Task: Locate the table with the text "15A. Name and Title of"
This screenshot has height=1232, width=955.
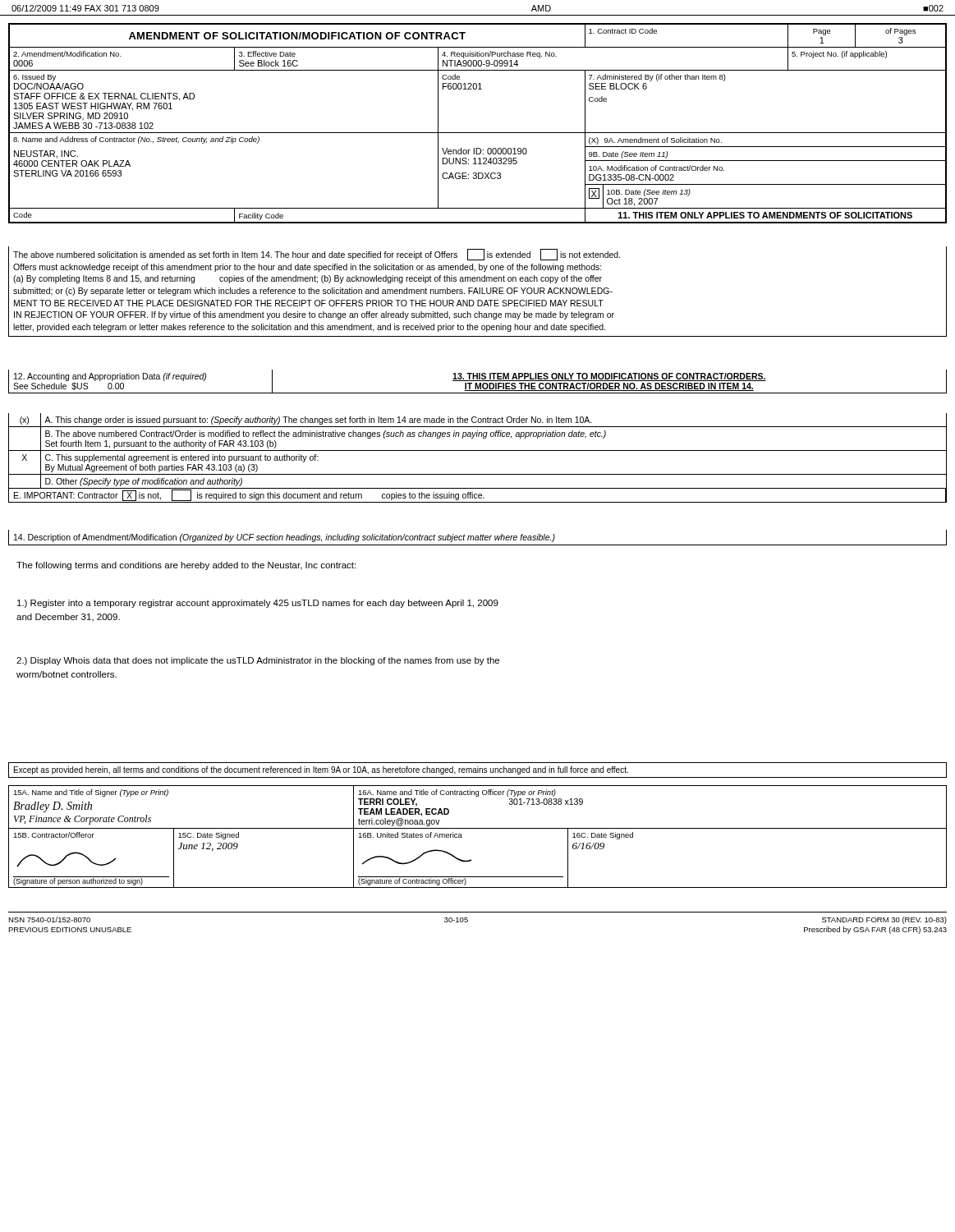Action: pyautogui.click(x=478, y=837)
